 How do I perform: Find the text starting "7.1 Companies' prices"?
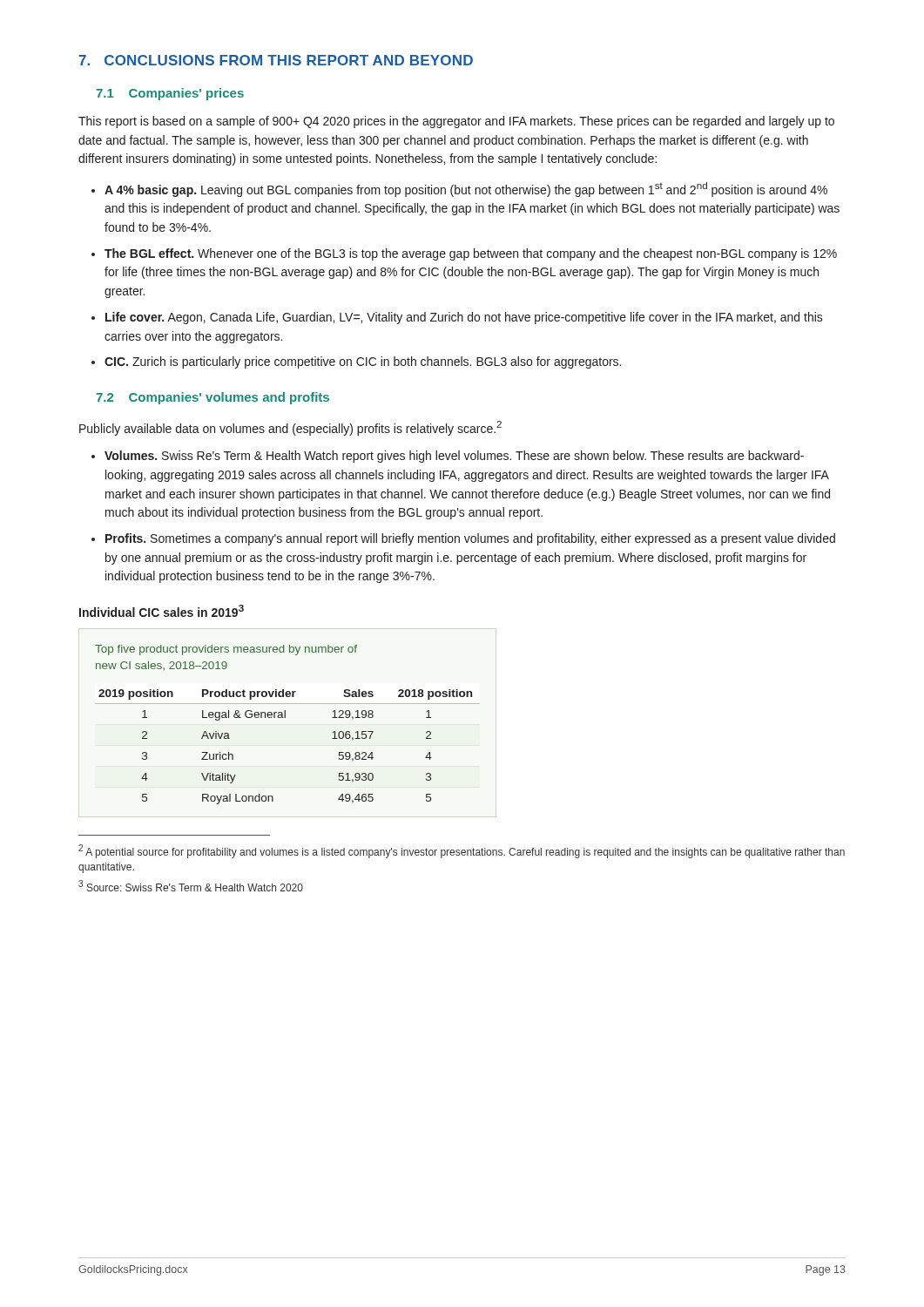(x=170, y=94)
